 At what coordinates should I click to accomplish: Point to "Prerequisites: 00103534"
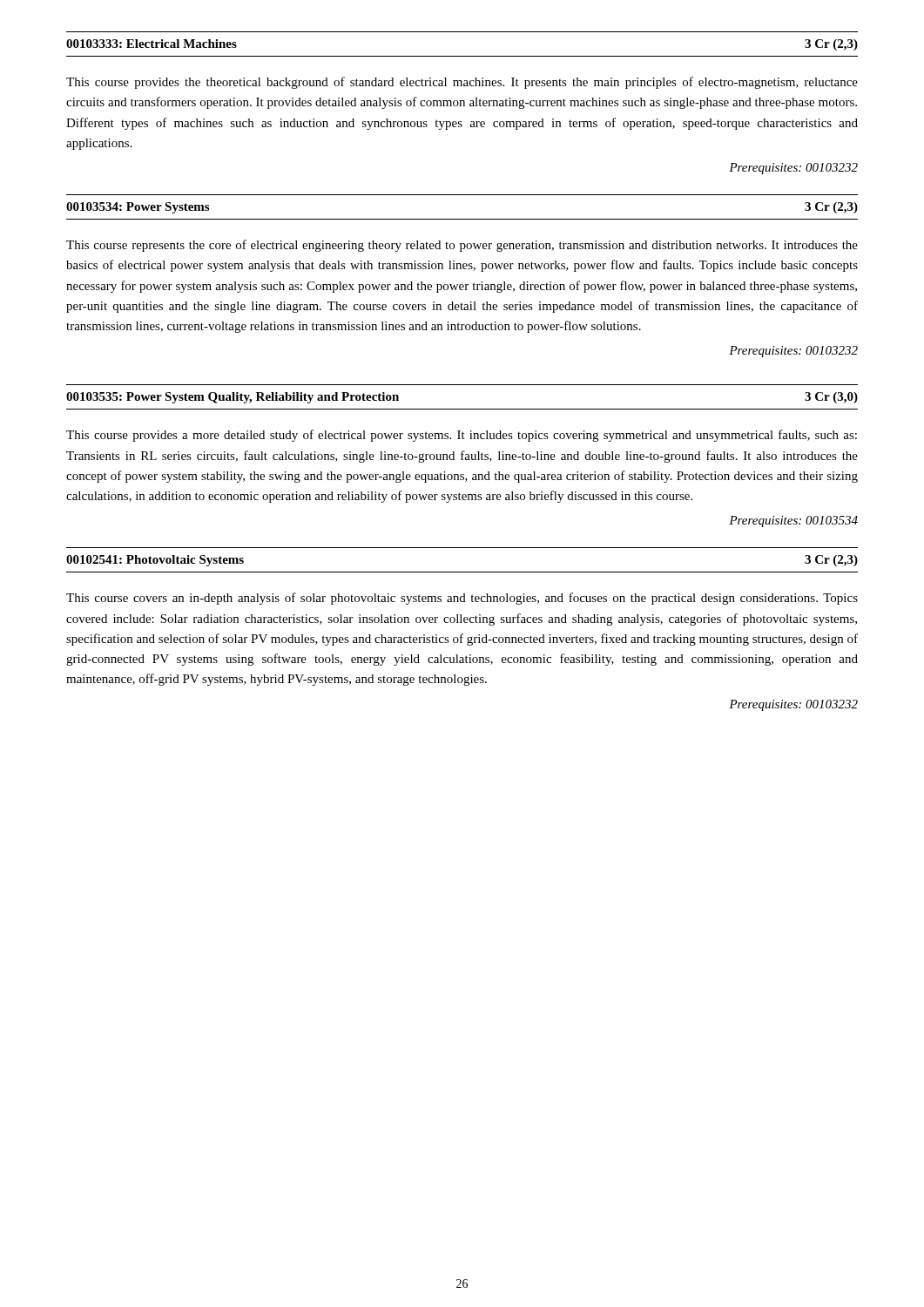(793, 521)
